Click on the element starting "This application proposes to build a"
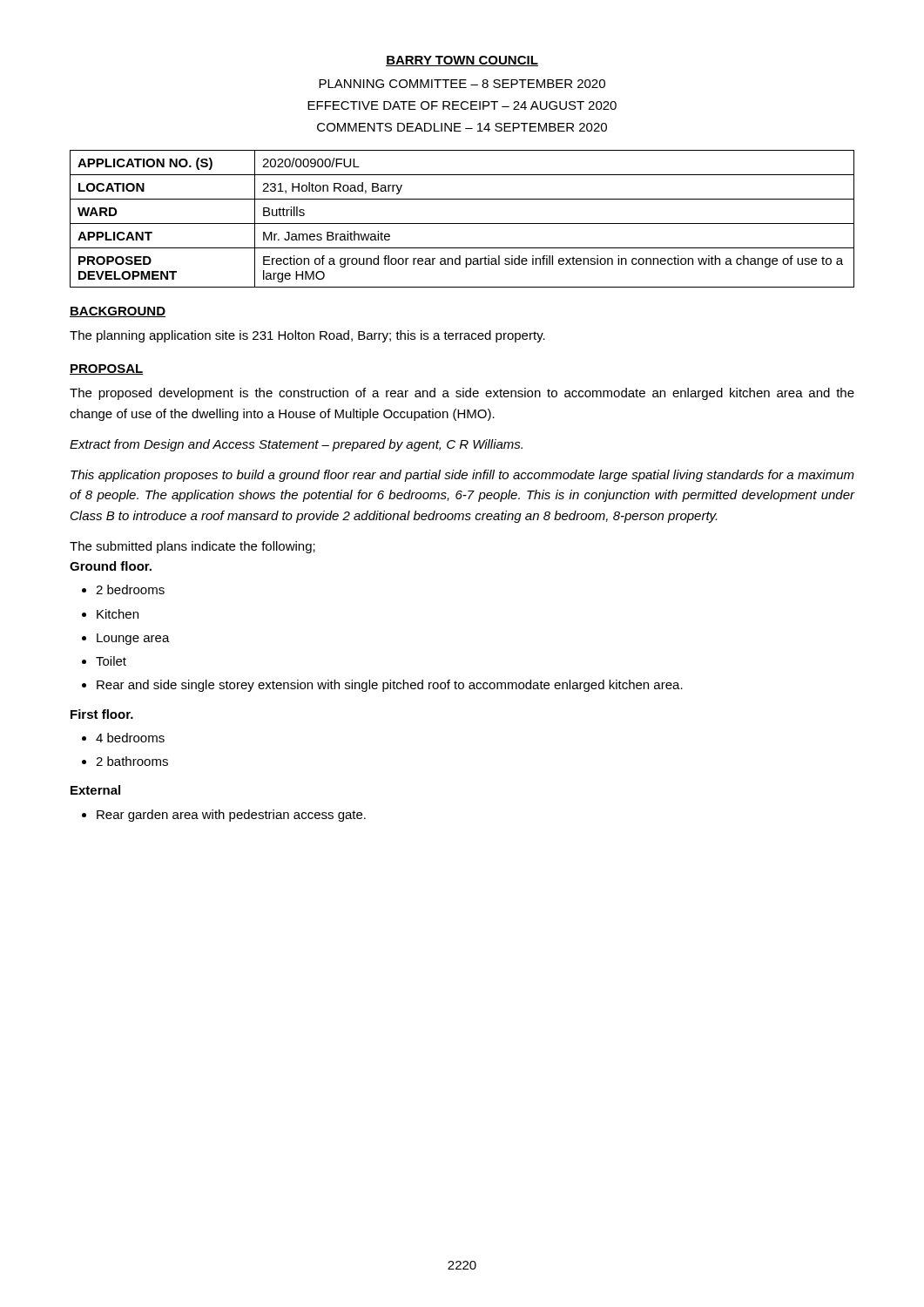 click(x=462, y=495)
